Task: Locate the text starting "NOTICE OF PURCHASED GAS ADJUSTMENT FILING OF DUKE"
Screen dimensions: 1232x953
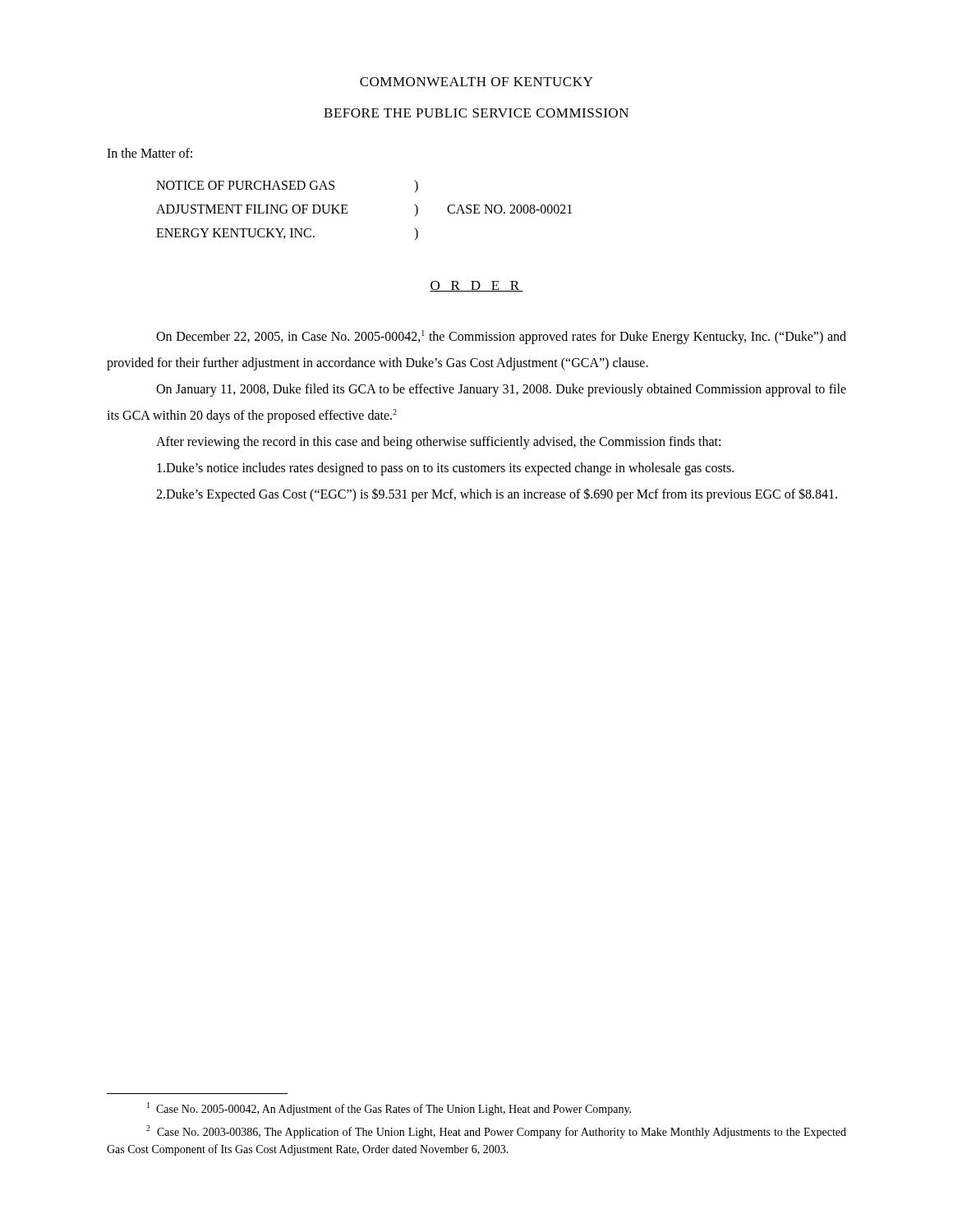Action: (287, 186)
